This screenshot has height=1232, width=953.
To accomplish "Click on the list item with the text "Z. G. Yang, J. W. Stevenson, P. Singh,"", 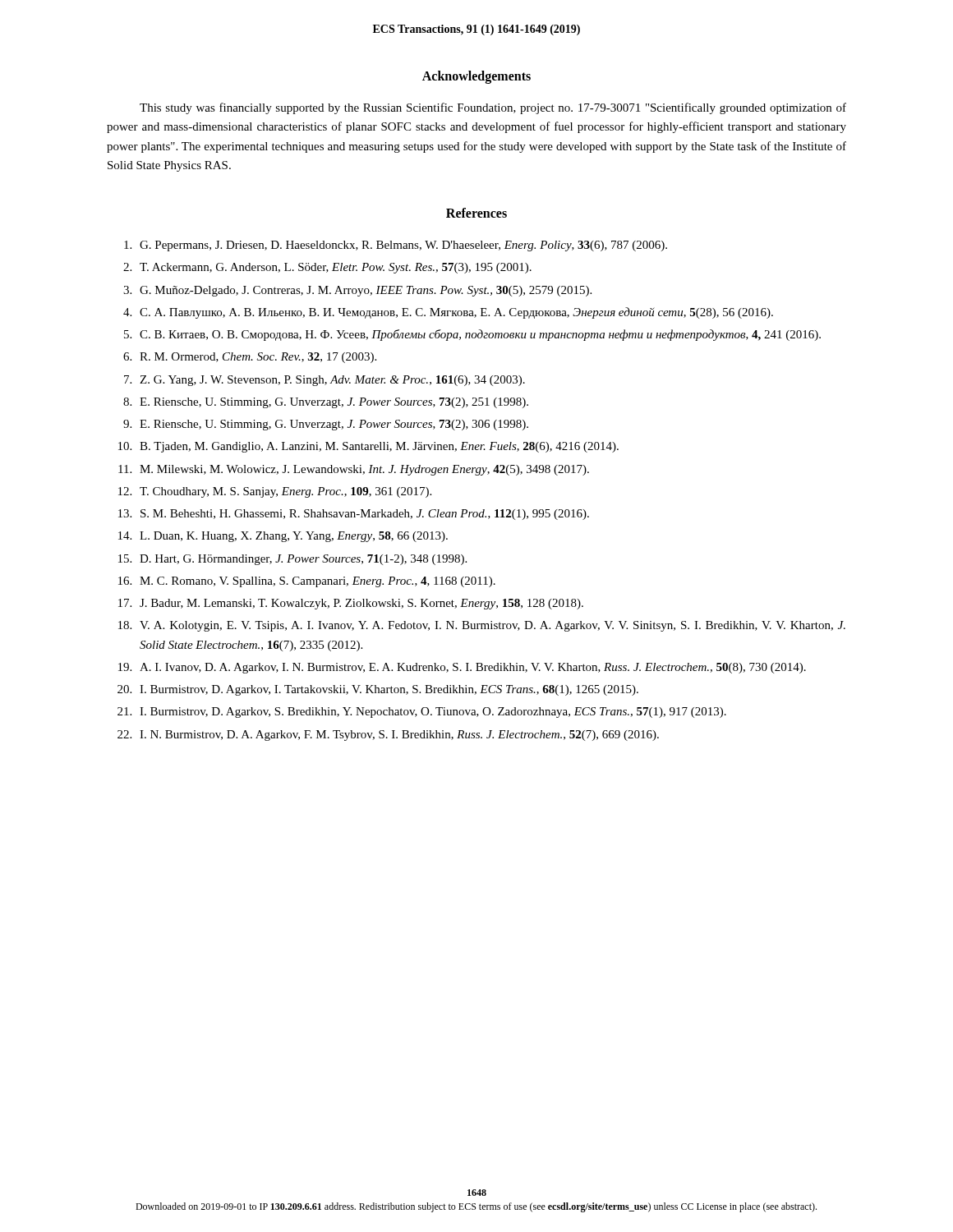I will click(x=333, y=379).
